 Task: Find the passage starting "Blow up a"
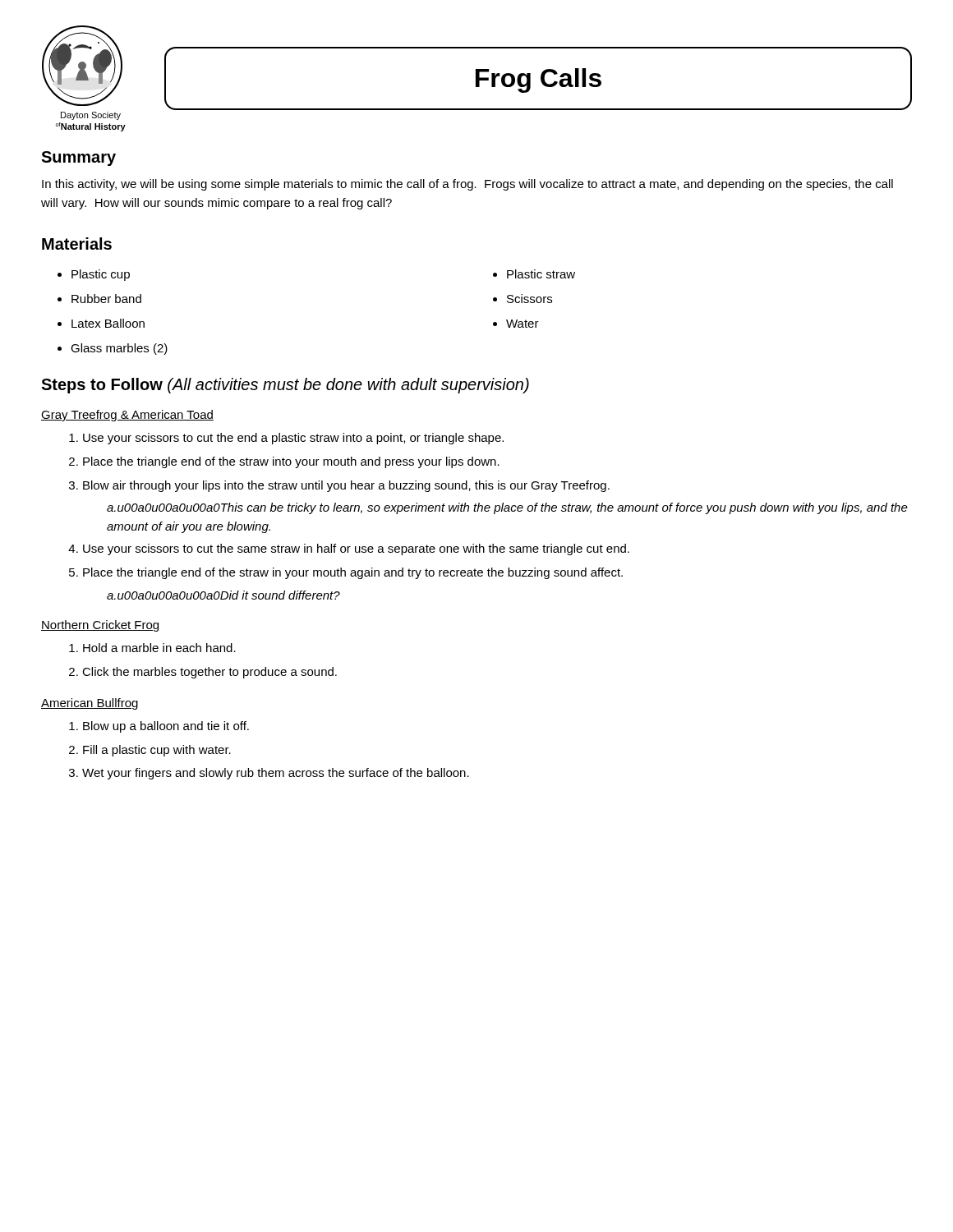[x=166, y=725]
